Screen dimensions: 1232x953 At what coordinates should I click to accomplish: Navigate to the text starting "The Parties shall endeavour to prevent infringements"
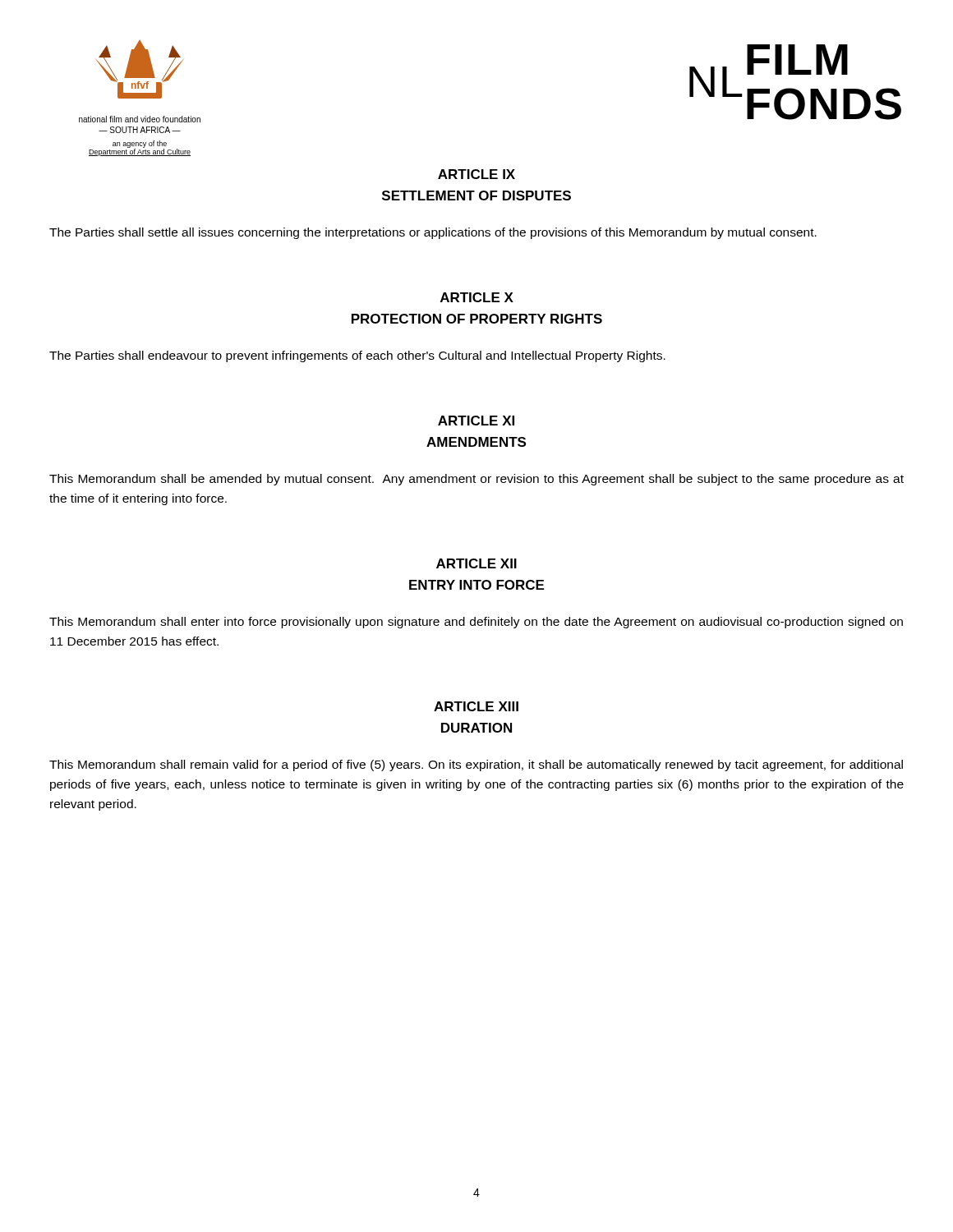point(358,355)
